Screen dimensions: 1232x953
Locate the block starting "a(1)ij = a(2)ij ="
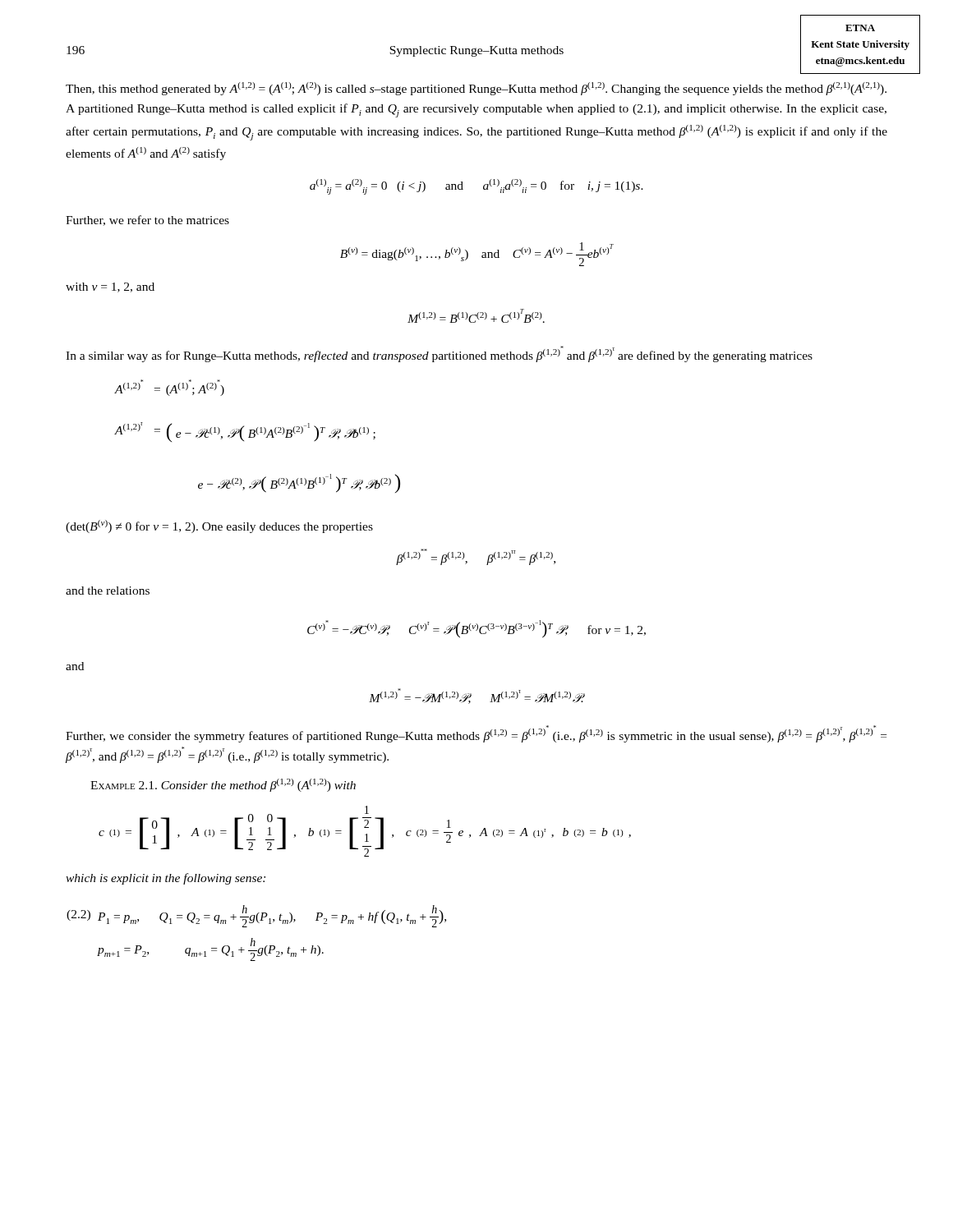(476, 186)
